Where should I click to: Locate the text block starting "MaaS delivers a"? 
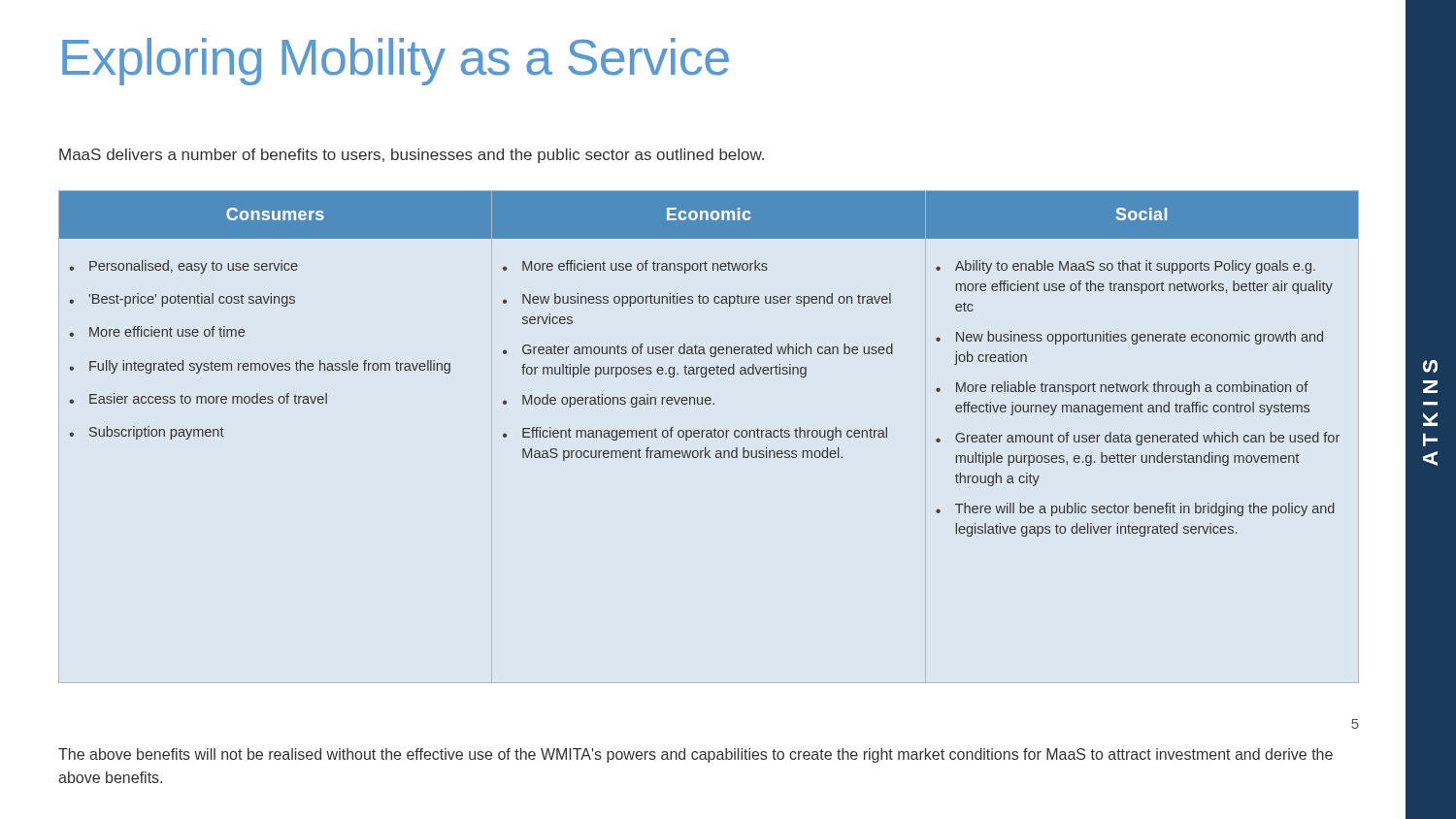(412, 155)
